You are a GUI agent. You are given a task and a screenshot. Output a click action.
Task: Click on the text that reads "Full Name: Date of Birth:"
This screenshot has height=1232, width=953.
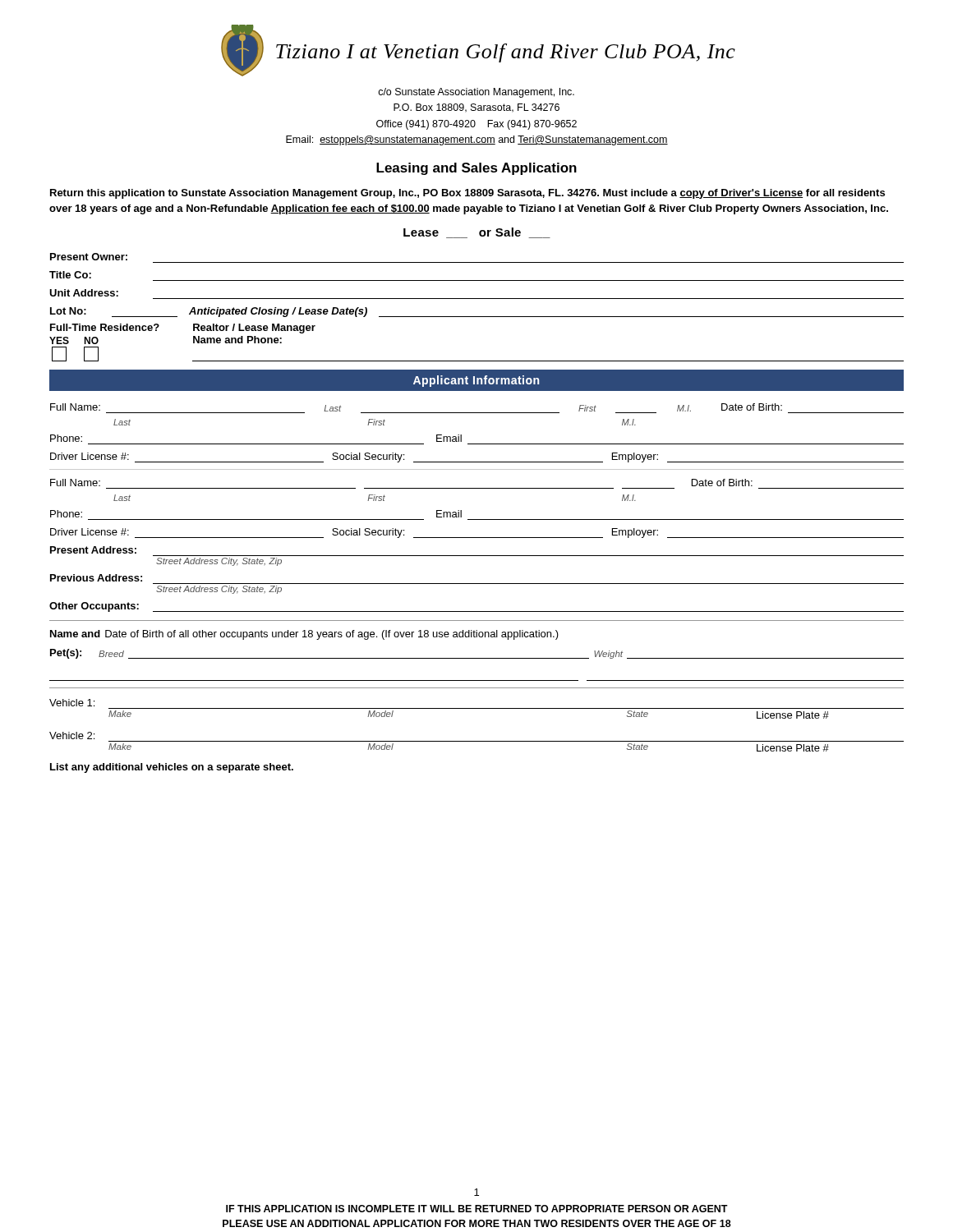pyautogui.click(x=476, y=481)
